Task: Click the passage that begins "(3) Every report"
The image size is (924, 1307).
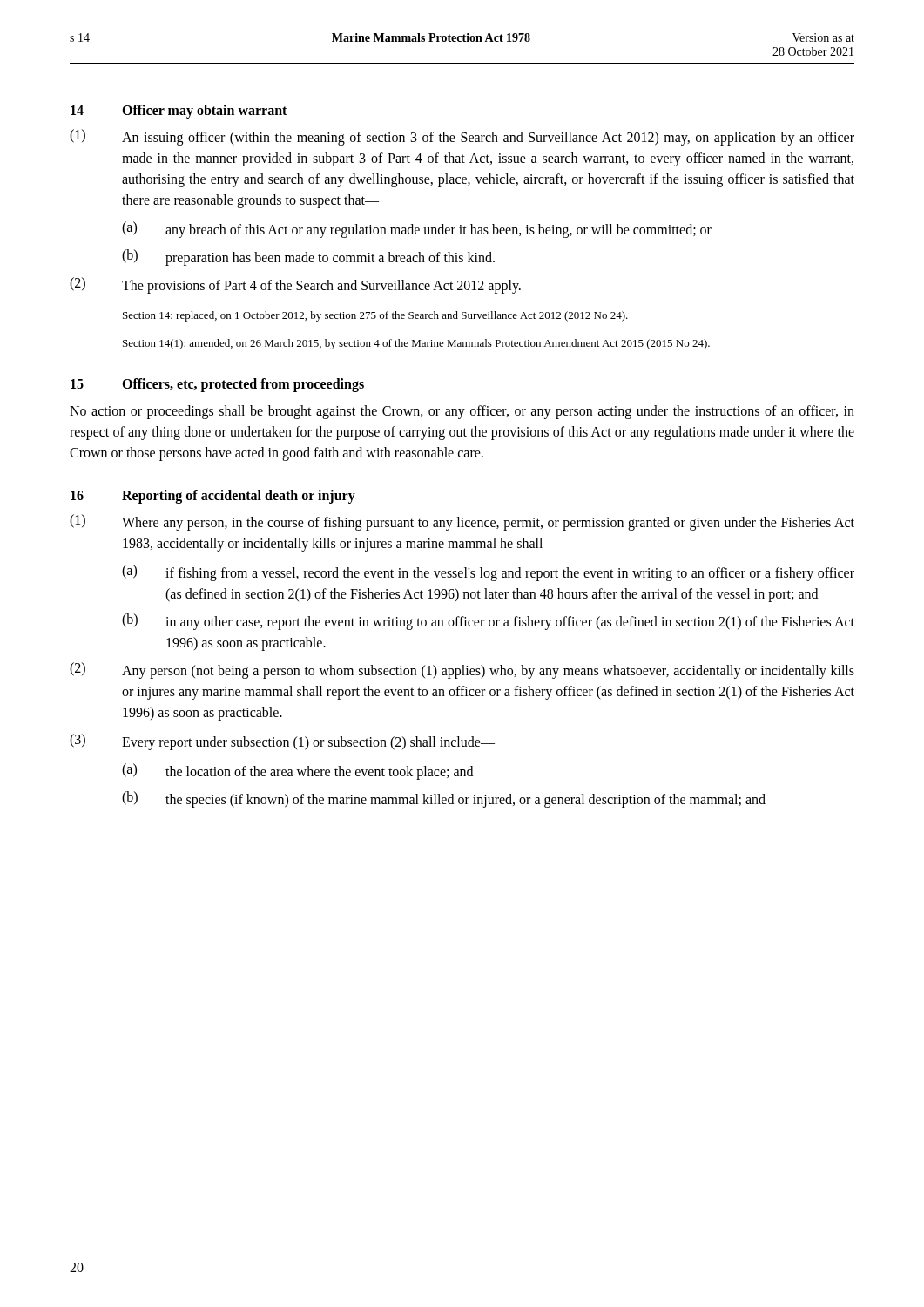Action: [x=462, y=742]
